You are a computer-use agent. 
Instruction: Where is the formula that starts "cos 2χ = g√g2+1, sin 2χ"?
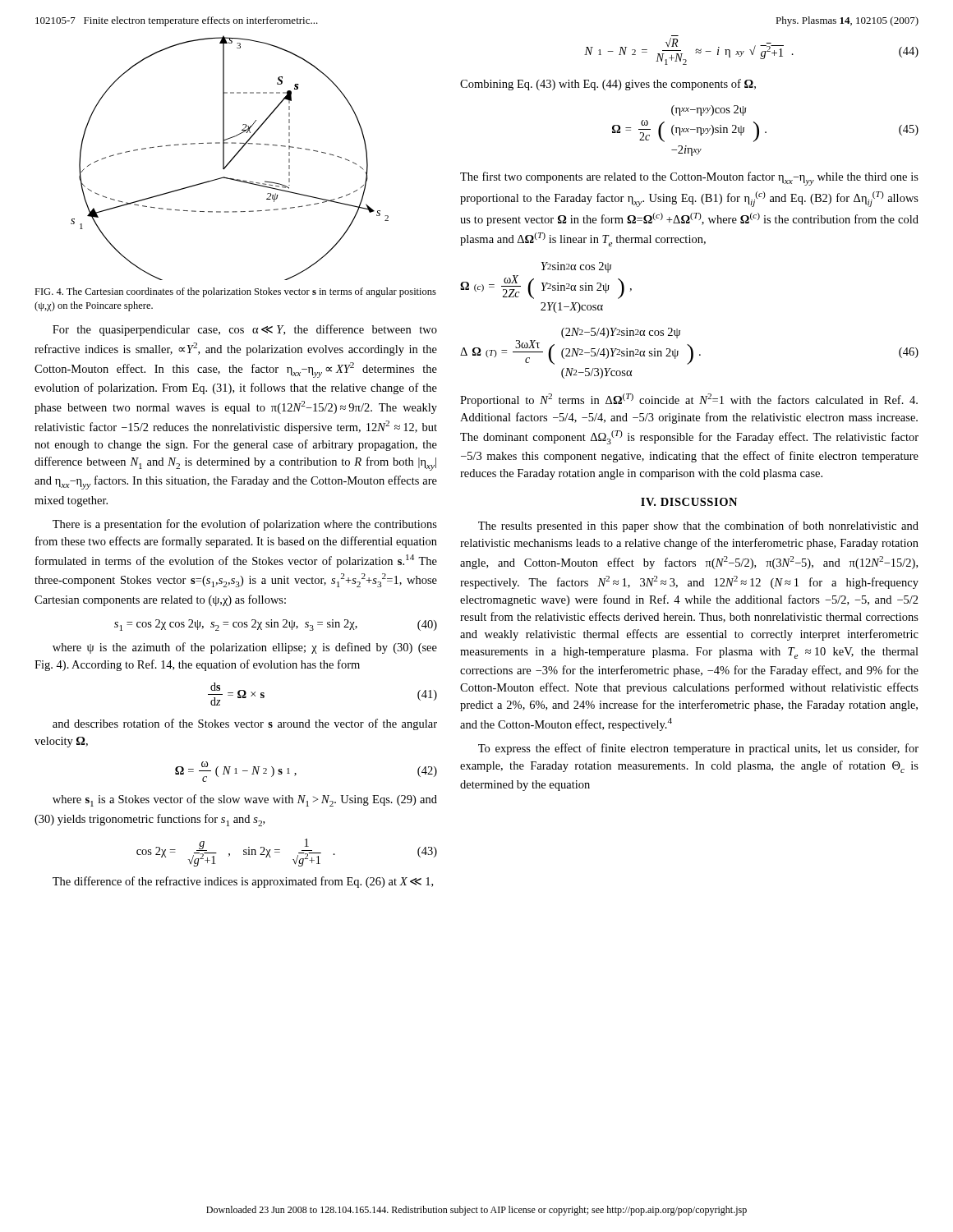click(x=287, y=851)
